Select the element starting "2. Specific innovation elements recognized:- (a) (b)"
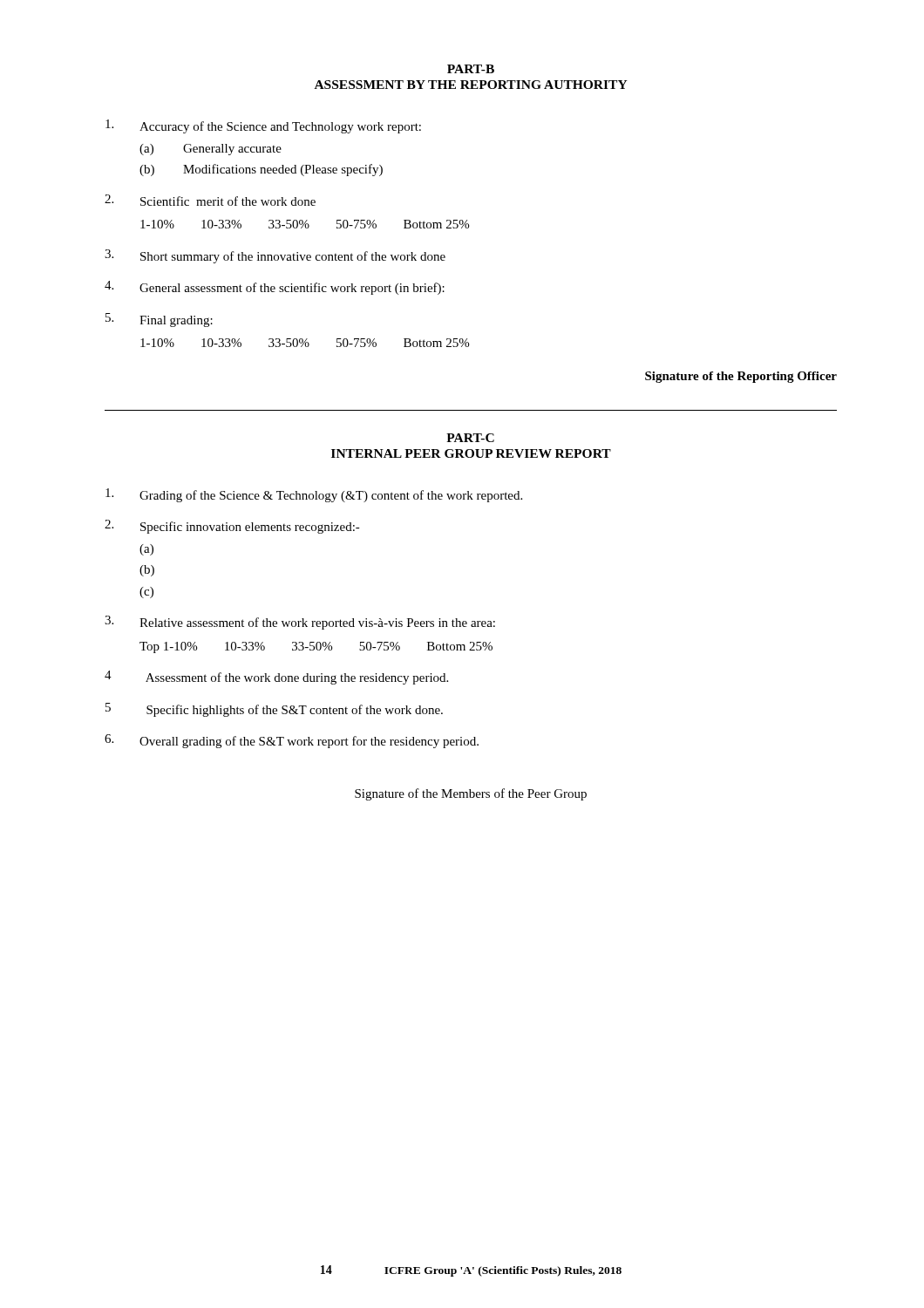The image size is (924, 1308). 232,527
